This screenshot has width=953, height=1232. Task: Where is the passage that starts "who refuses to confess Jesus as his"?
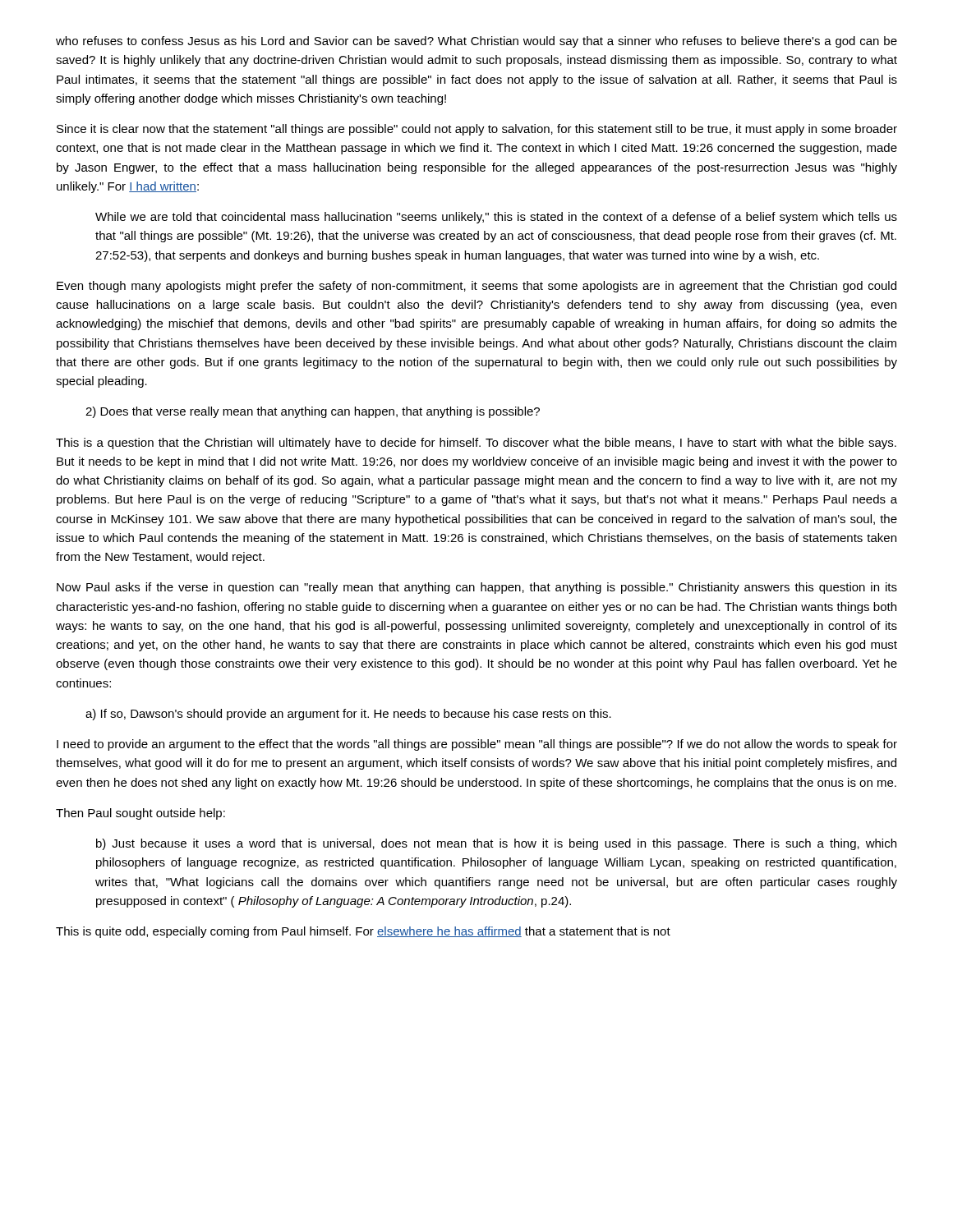(x=476, y=69)
